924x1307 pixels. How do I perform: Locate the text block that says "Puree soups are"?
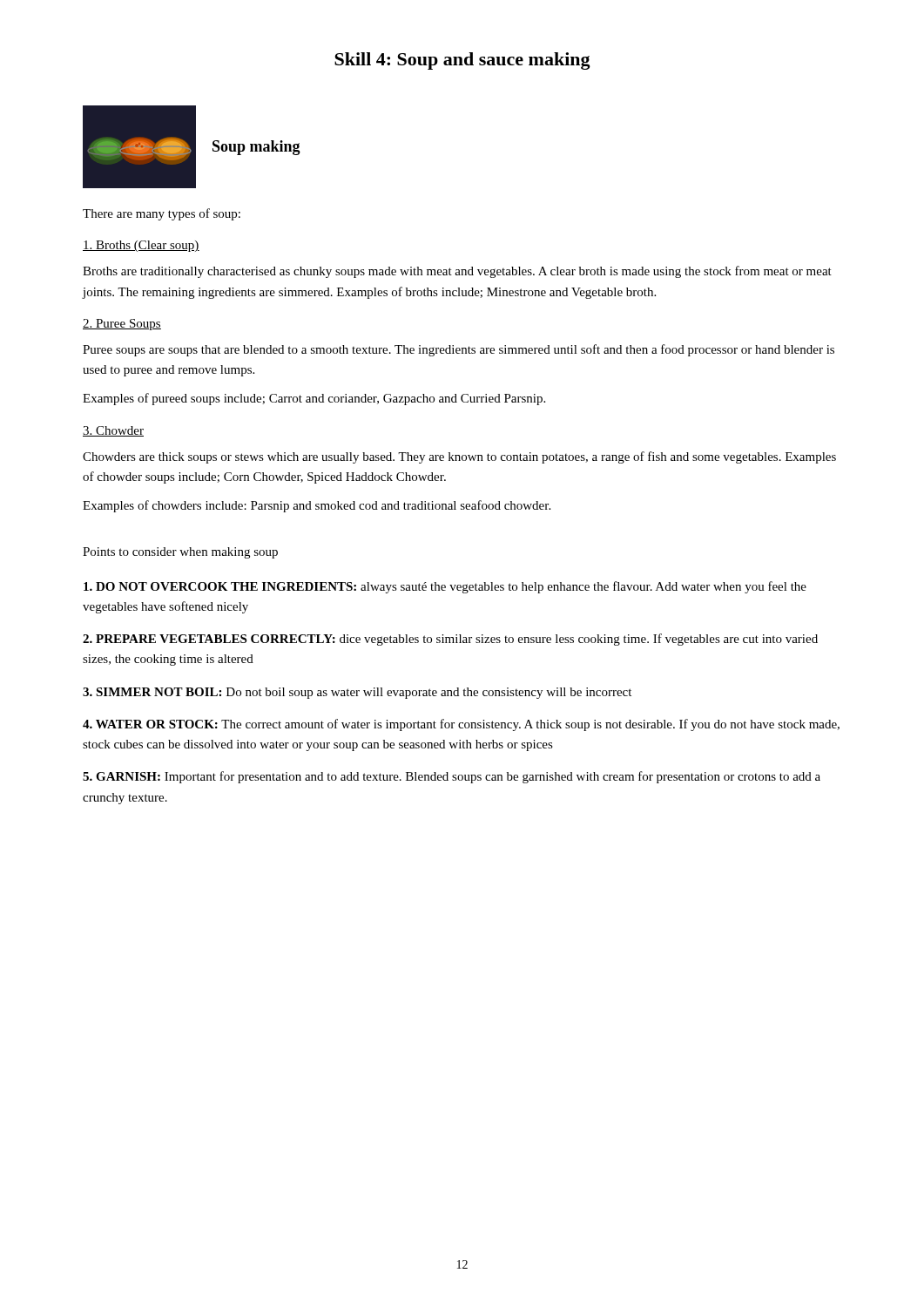(x=462, y=360)
